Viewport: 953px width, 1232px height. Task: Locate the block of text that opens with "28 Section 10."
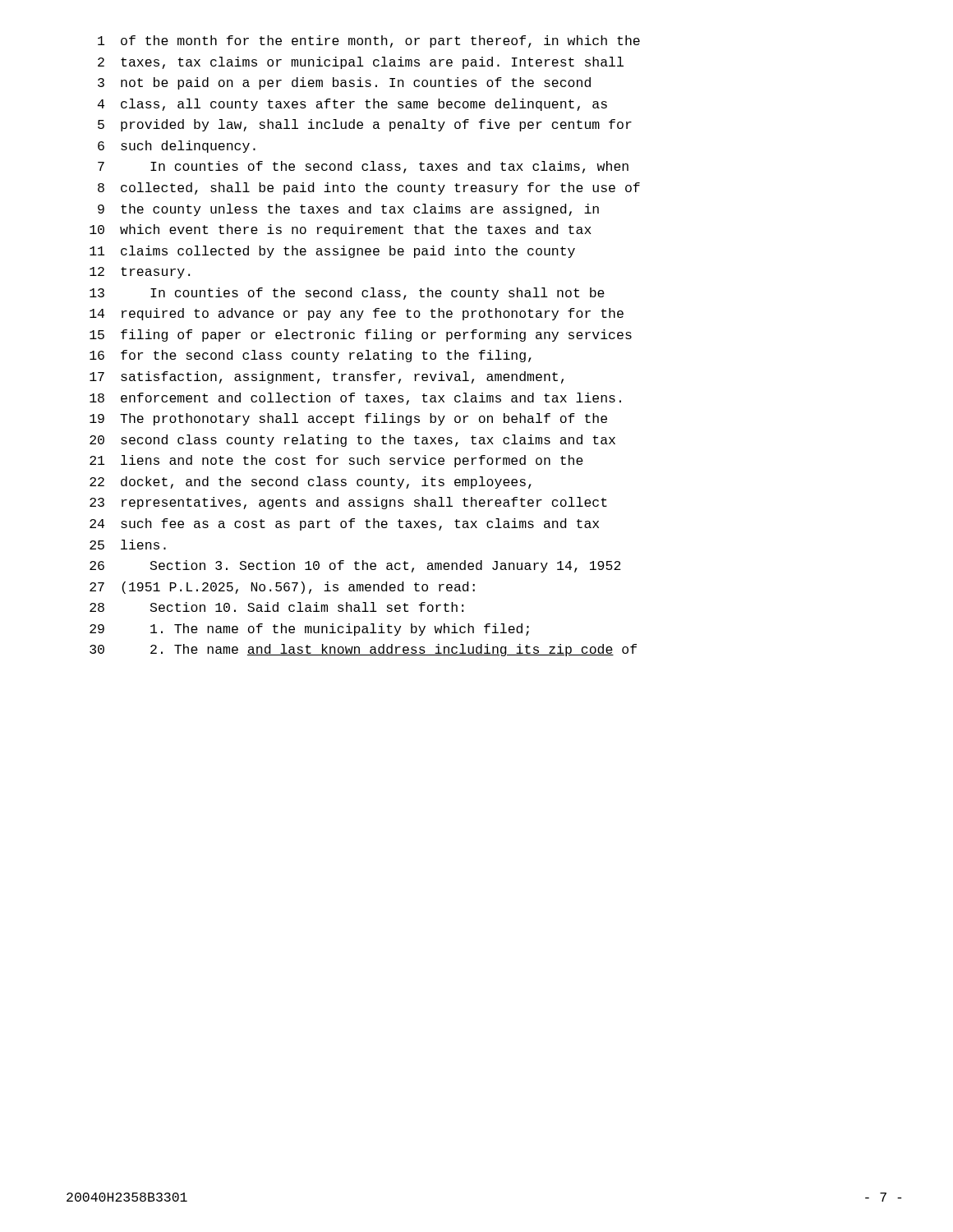click(x=276, y=607)
